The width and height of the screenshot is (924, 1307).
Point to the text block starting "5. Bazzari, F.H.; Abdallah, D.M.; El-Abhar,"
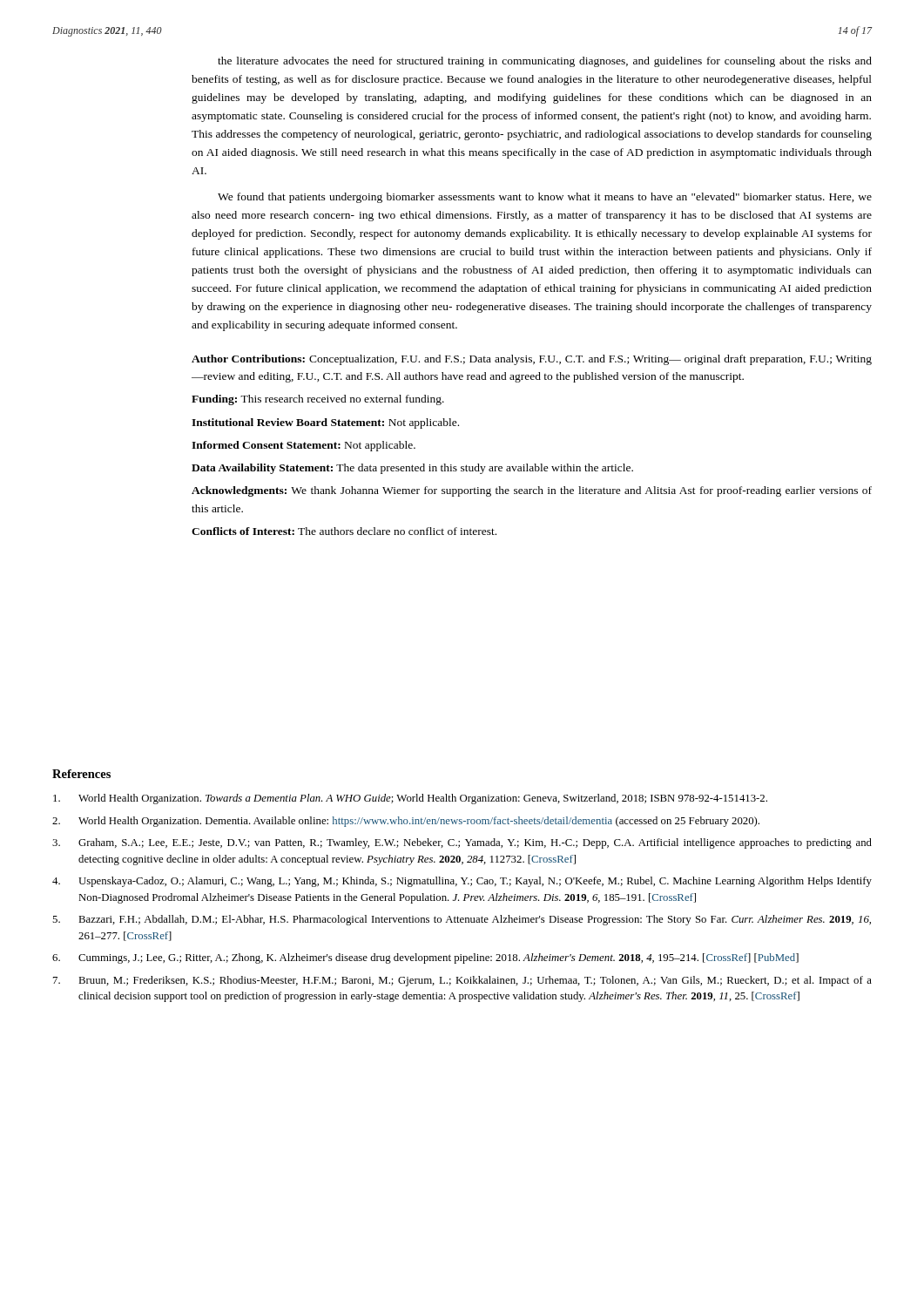coord(462,928)
